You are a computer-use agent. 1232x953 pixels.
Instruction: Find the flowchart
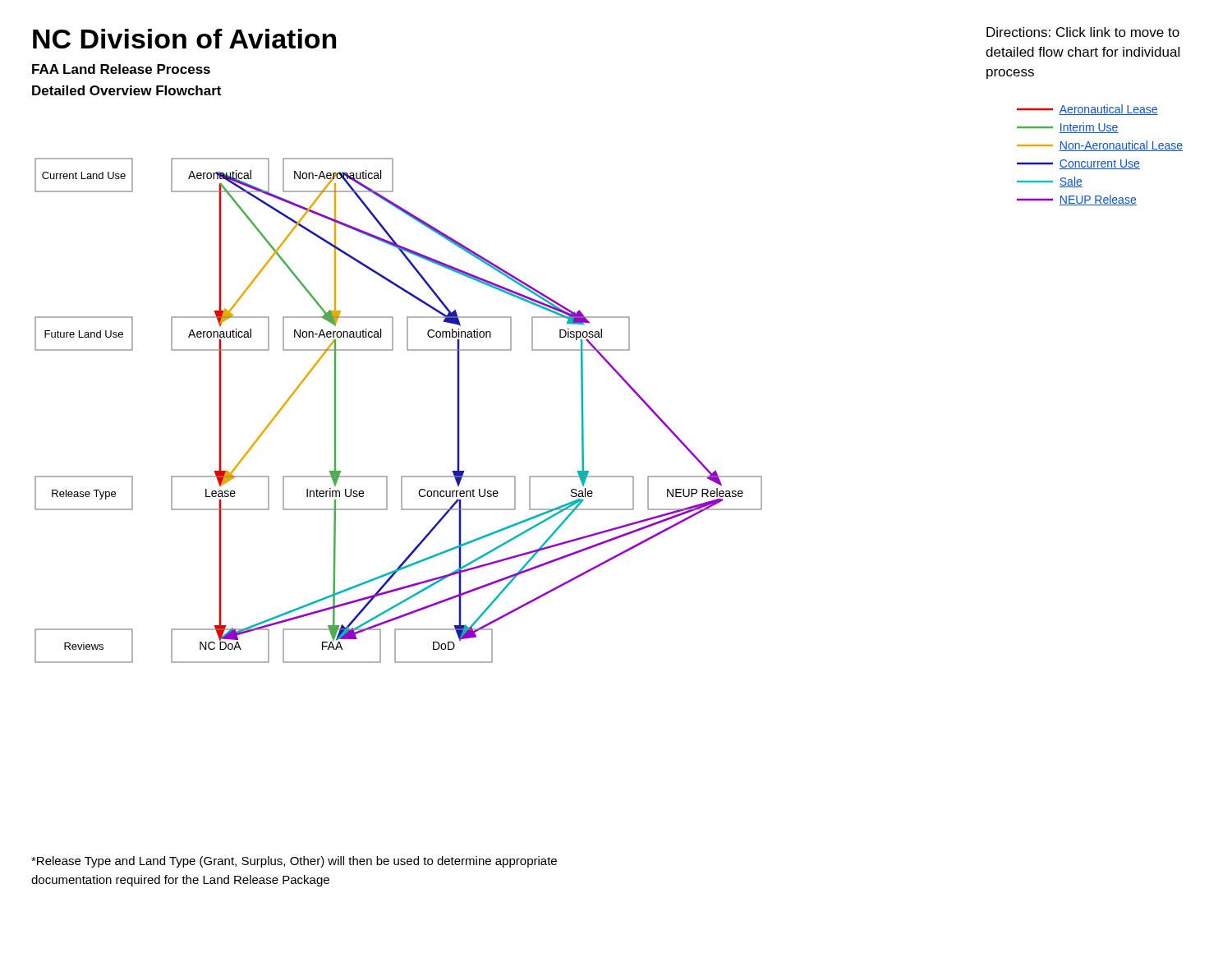(483, 421)
